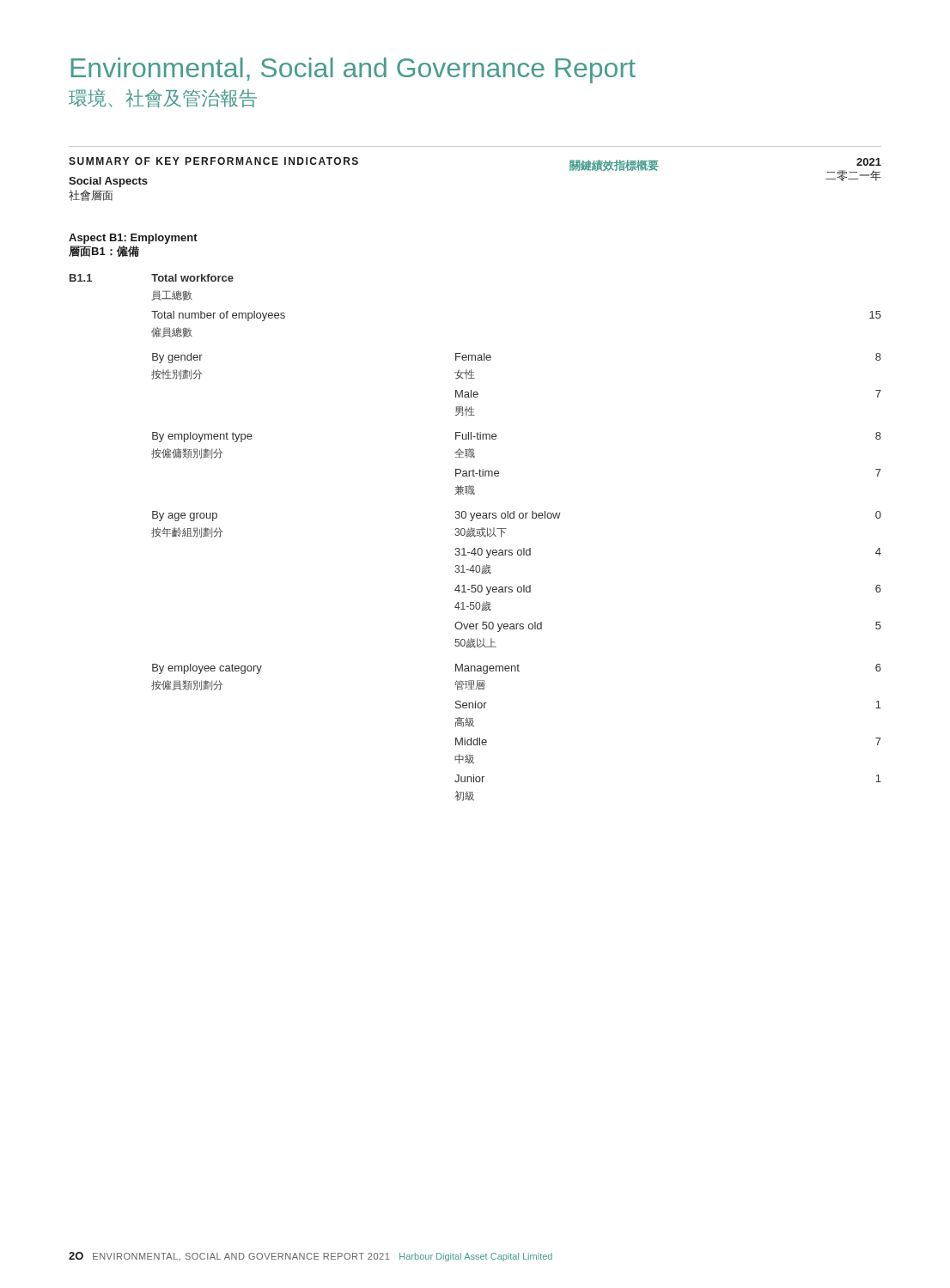Click on the table containing "Management 管理層"
Viewport: 950px width, 1288px height.
475,537
